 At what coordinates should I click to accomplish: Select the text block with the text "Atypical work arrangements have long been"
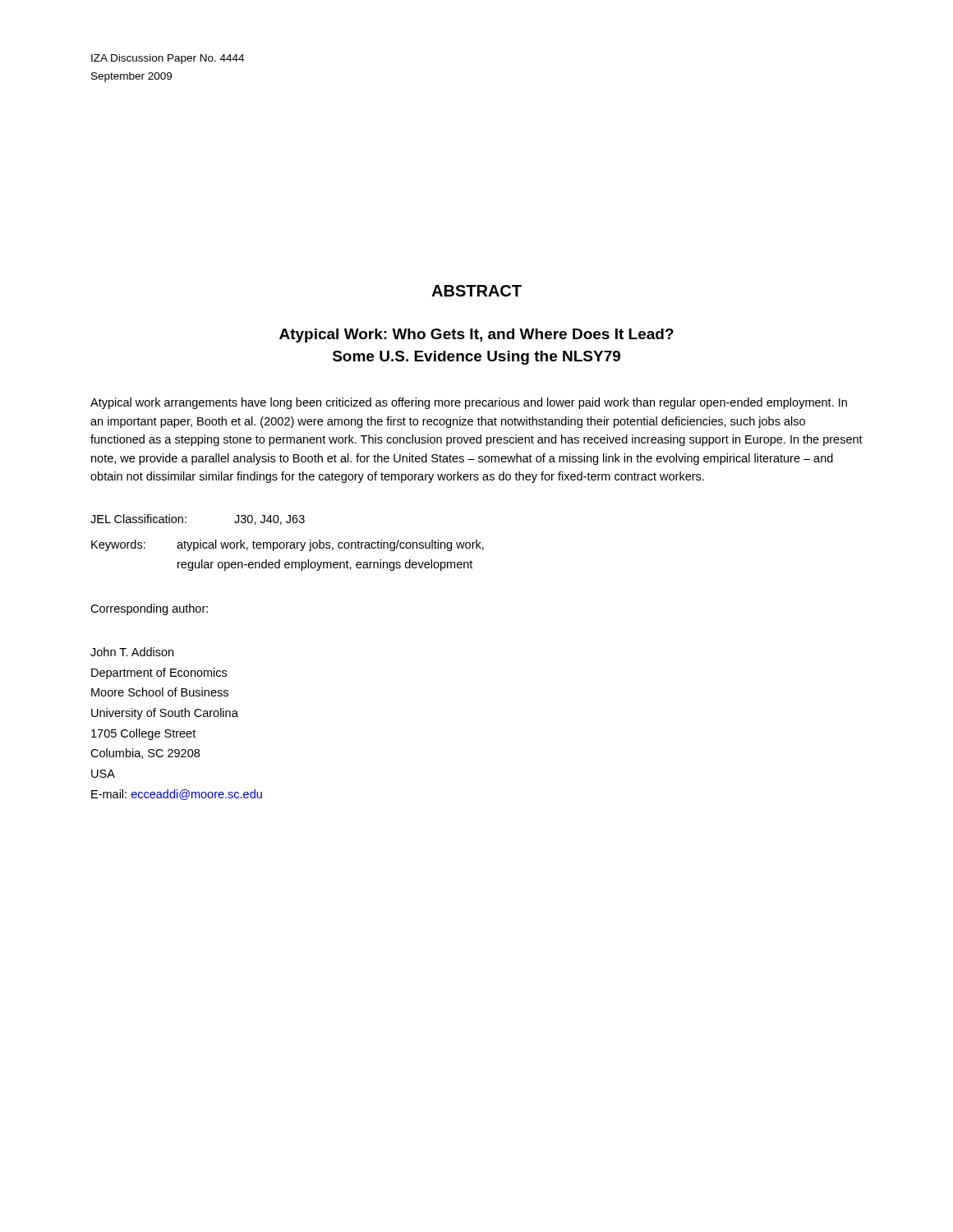476,440
